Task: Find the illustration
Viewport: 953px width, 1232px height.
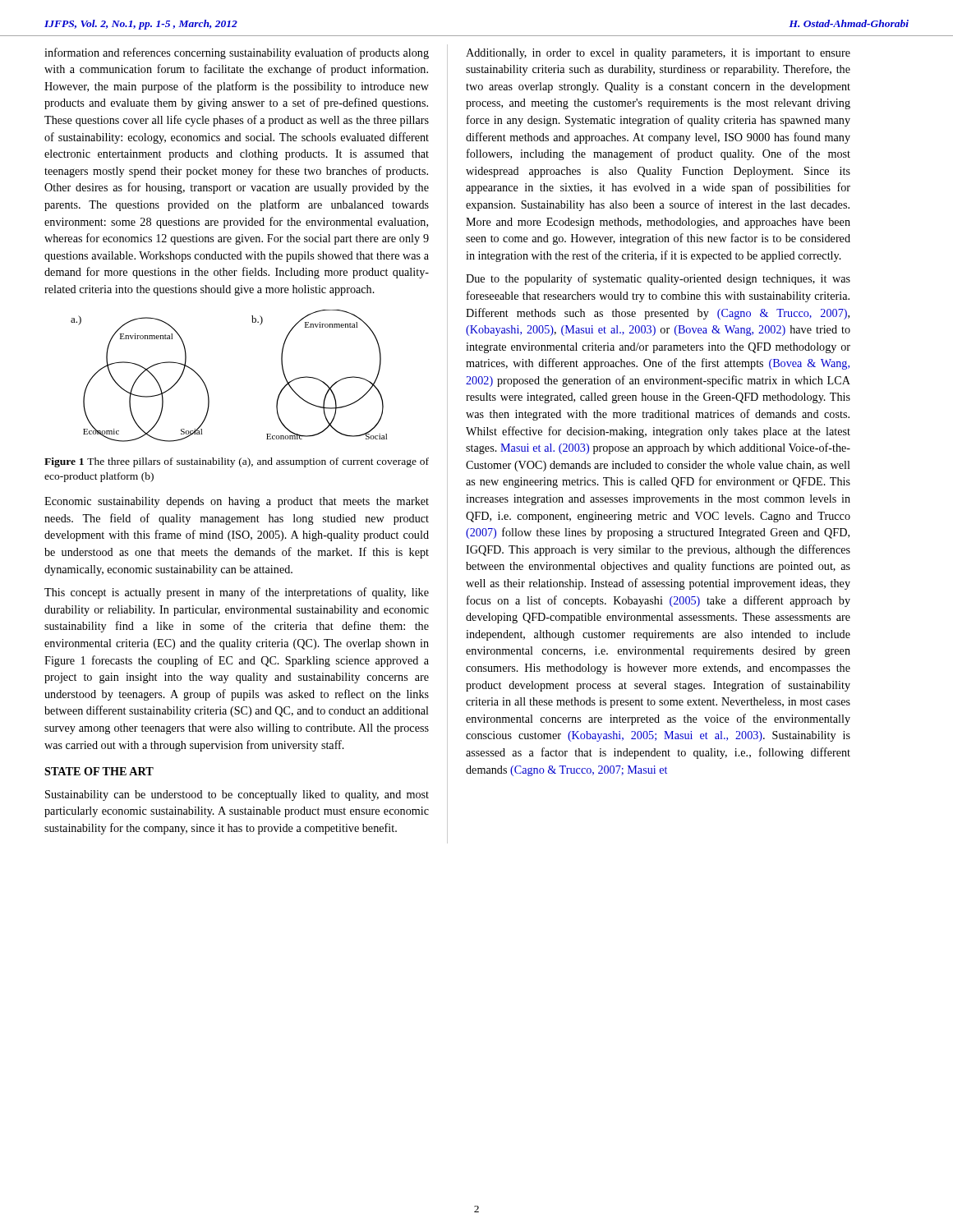Action: [x=237, y=379]
